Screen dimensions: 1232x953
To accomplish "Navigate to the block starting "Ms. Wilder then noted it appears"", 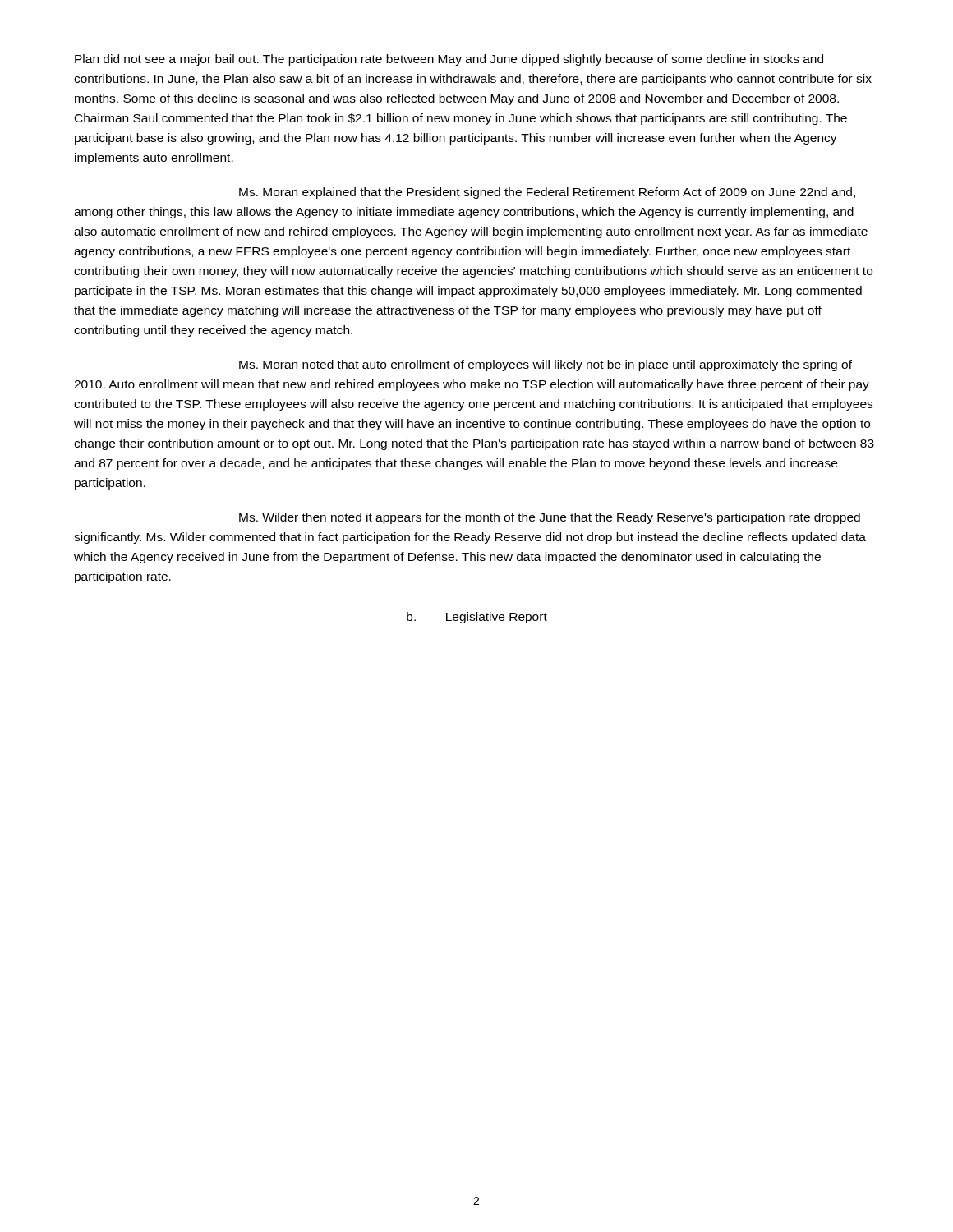I will click(470, 547).
